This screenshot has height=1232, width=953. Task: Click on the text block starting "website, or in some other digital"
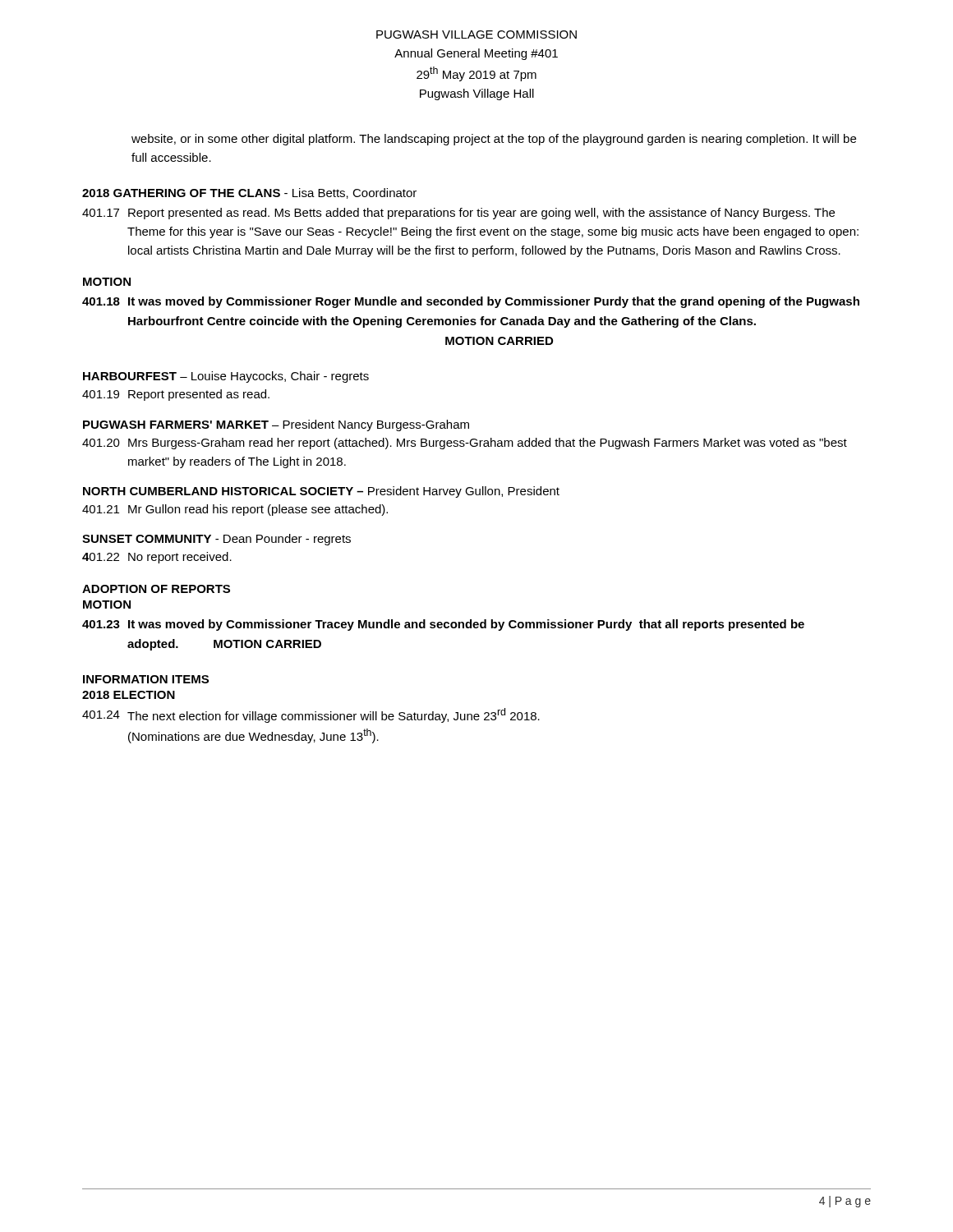tap(494, 148)
